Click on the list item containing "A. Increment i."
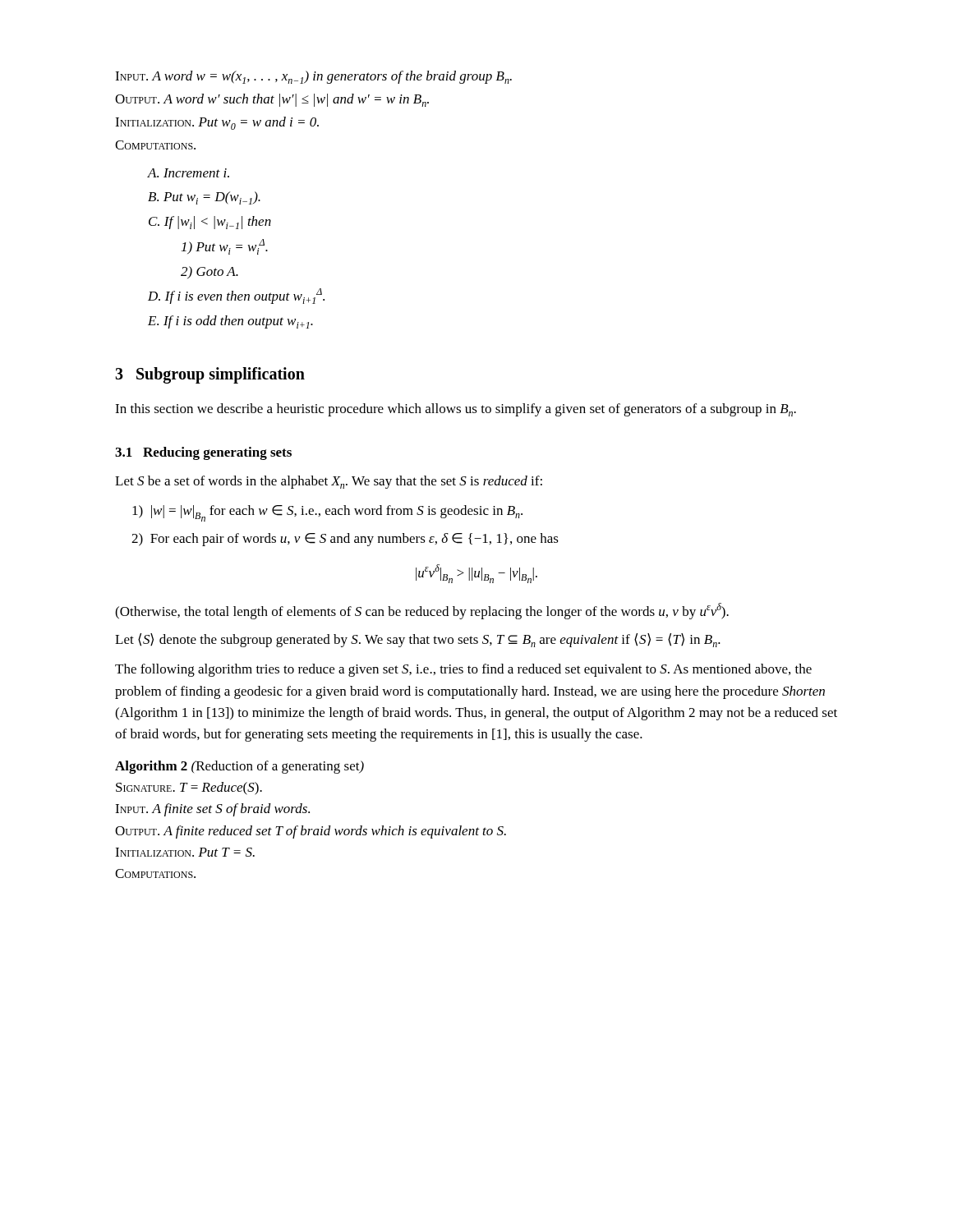 point(189,173)
